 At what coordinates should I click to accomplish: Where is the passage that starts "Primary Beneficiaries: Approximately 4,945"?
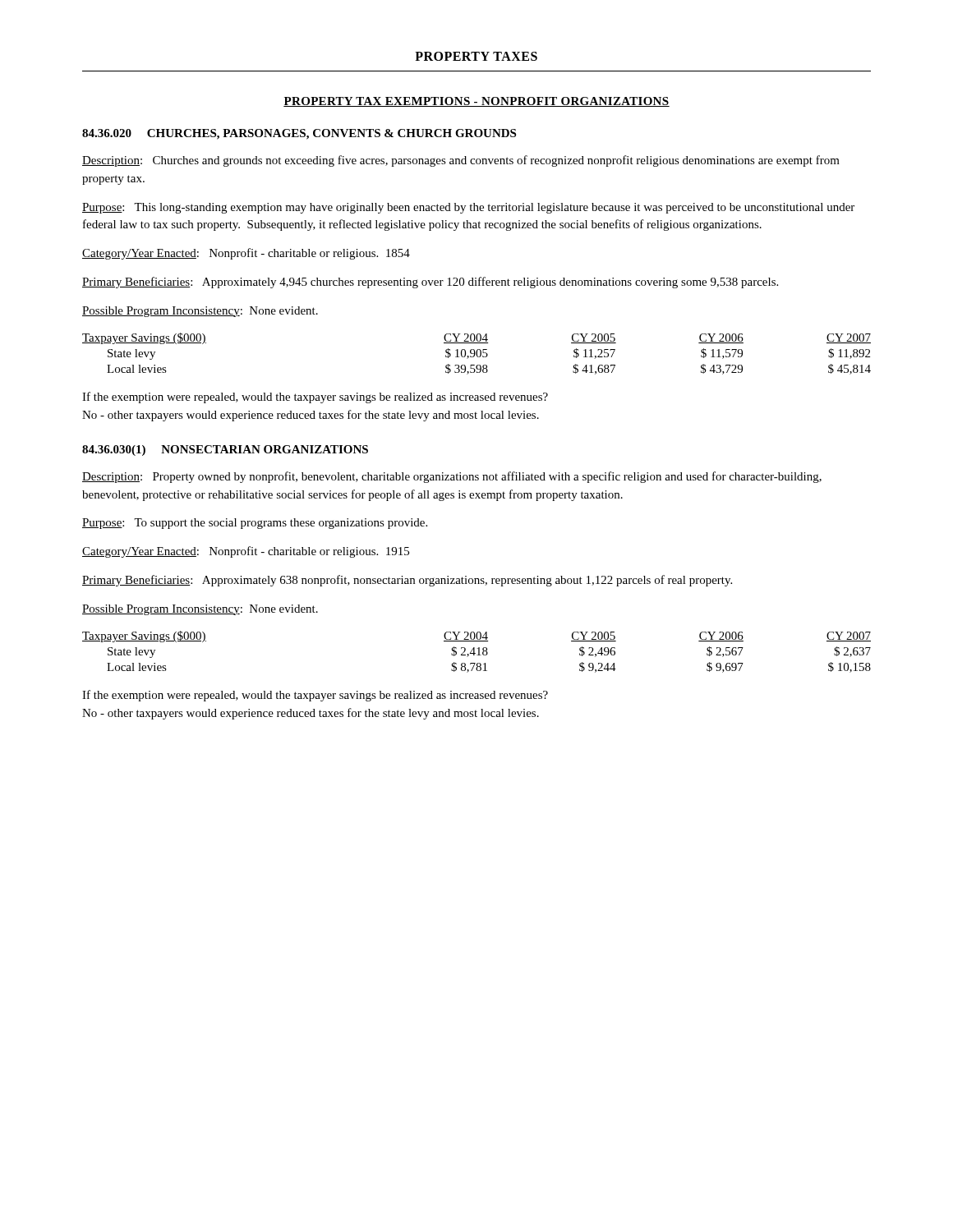pyautogui.click(x=431, y=282)
